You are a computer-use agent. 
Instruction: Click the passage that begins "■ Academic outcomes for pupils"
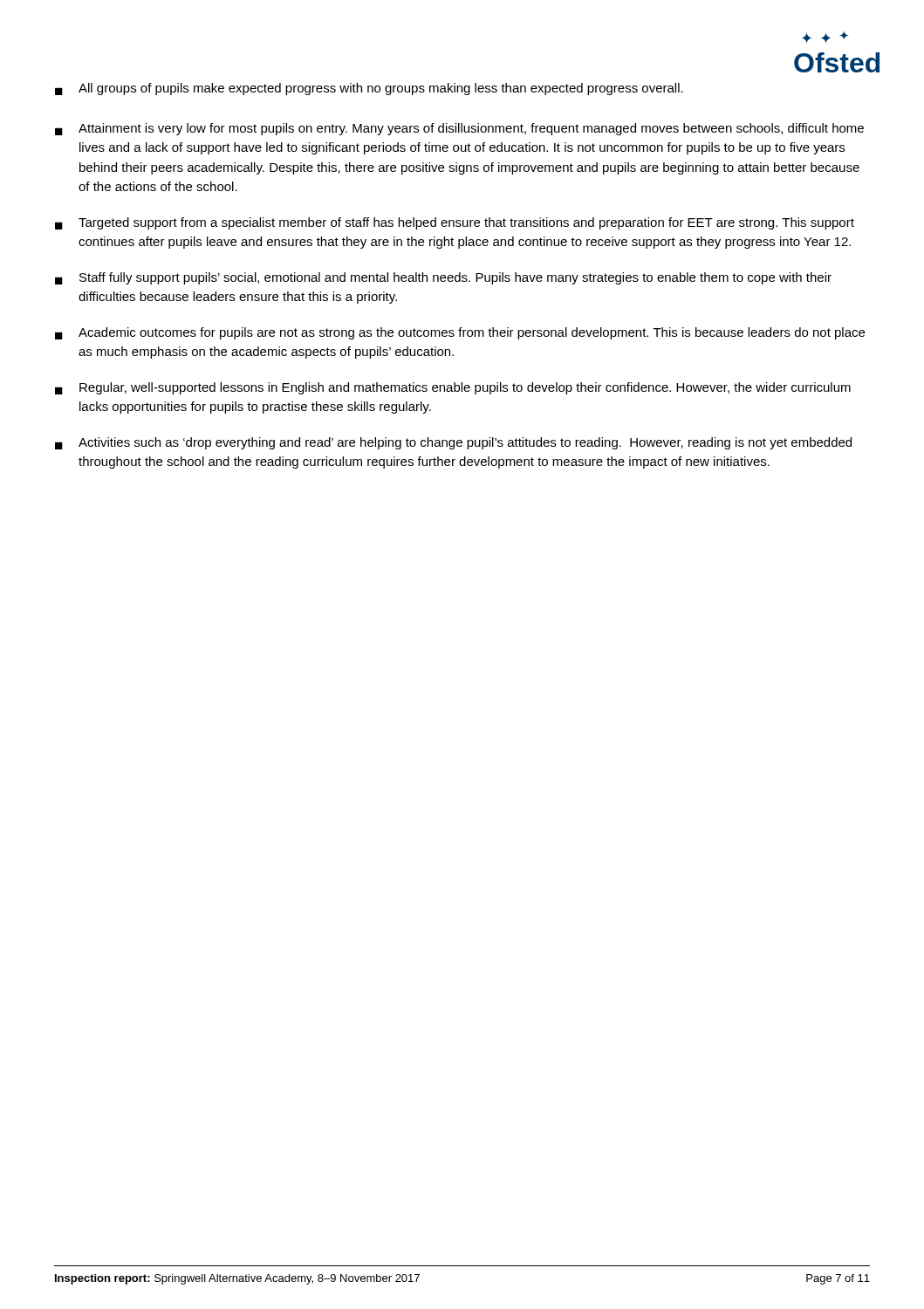462,342
